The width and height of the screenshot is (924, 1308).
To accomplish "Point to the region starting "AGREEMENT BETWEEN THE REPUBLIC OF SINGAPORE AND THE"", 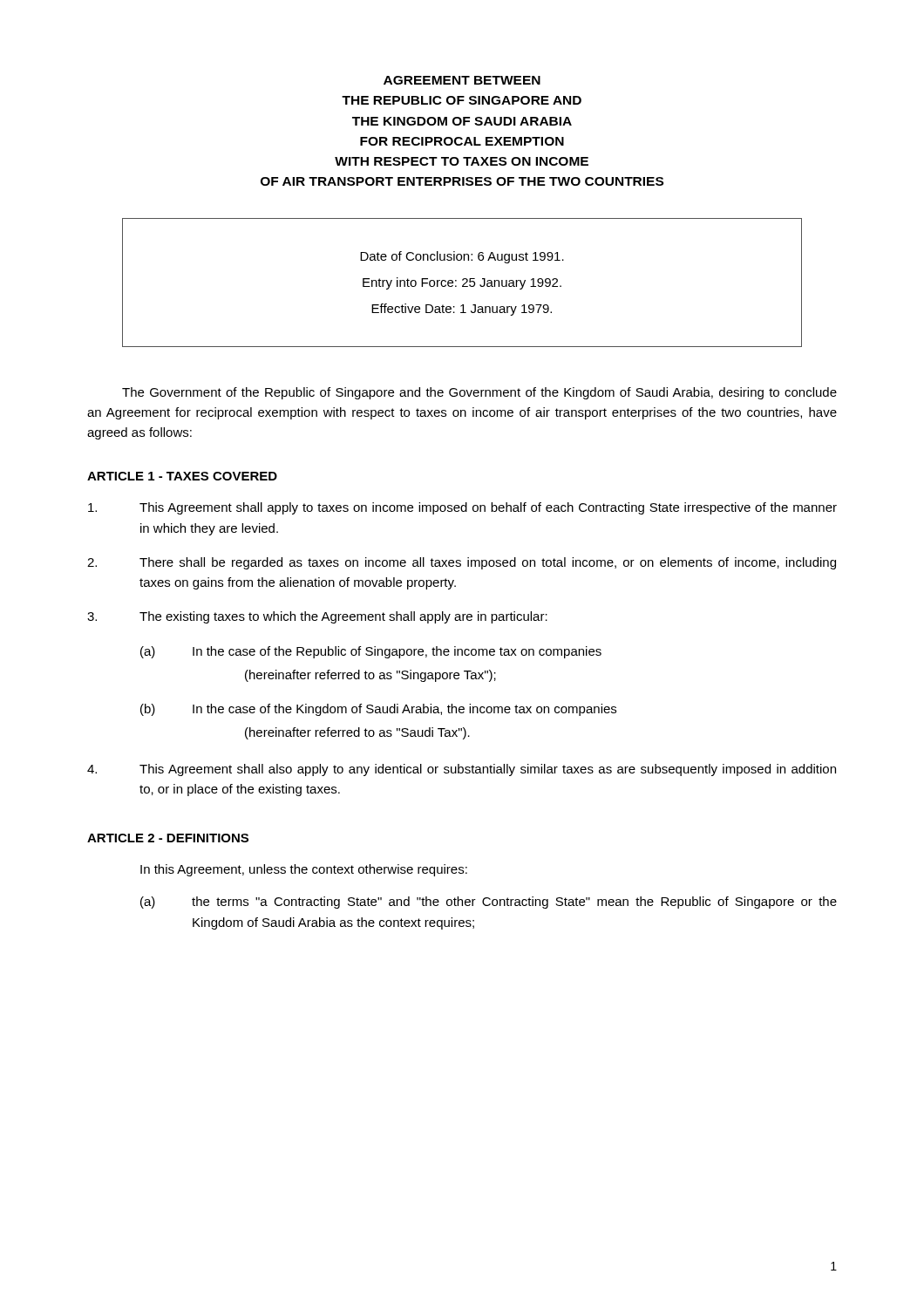I will click(462, 130).
